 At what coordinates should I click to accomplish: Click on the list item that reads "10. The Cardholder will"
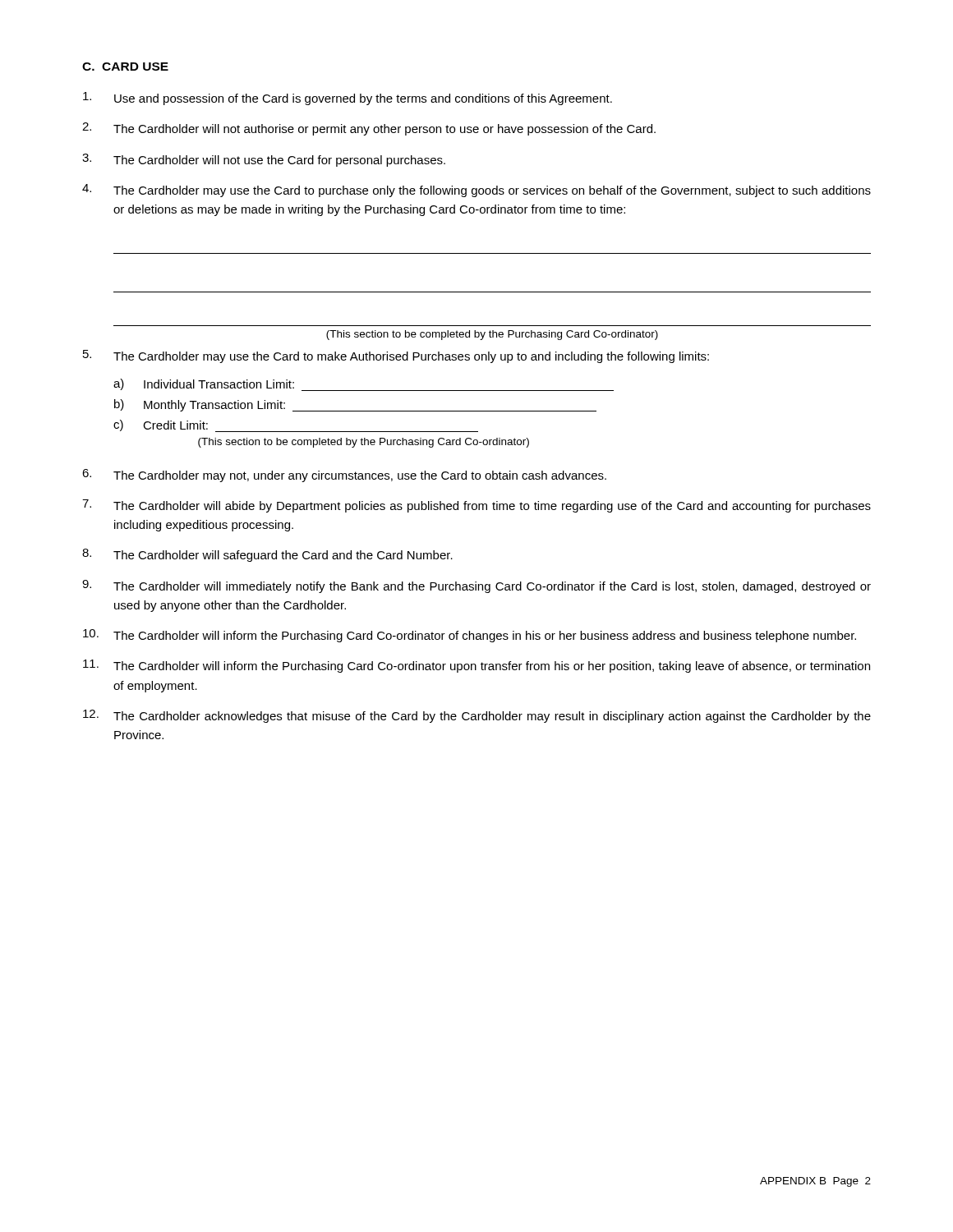click(x=476, y=635)
